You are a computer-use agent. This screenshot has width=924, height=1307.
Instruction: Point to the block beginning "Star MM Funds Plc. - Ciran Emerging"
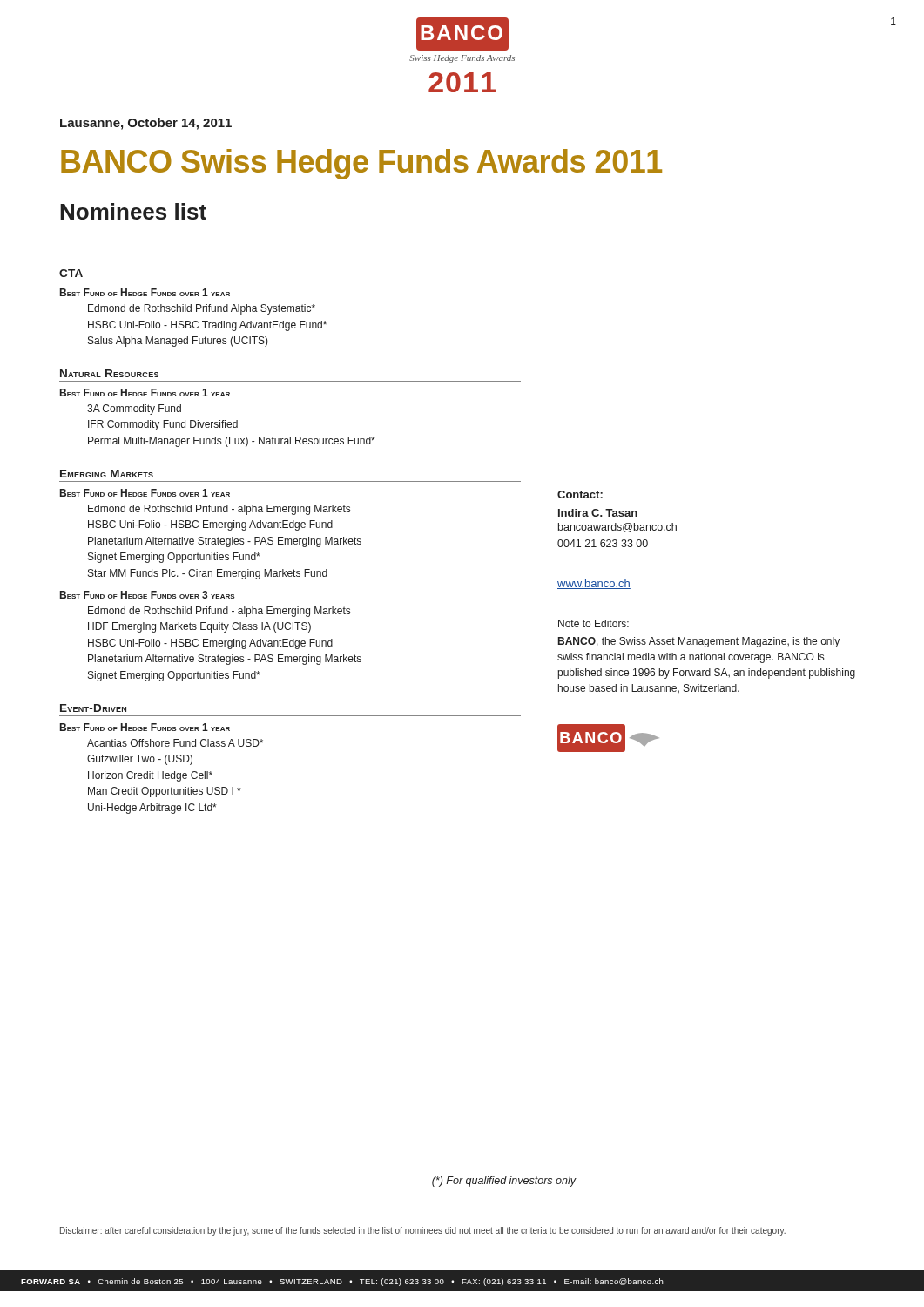pos(207,573)
